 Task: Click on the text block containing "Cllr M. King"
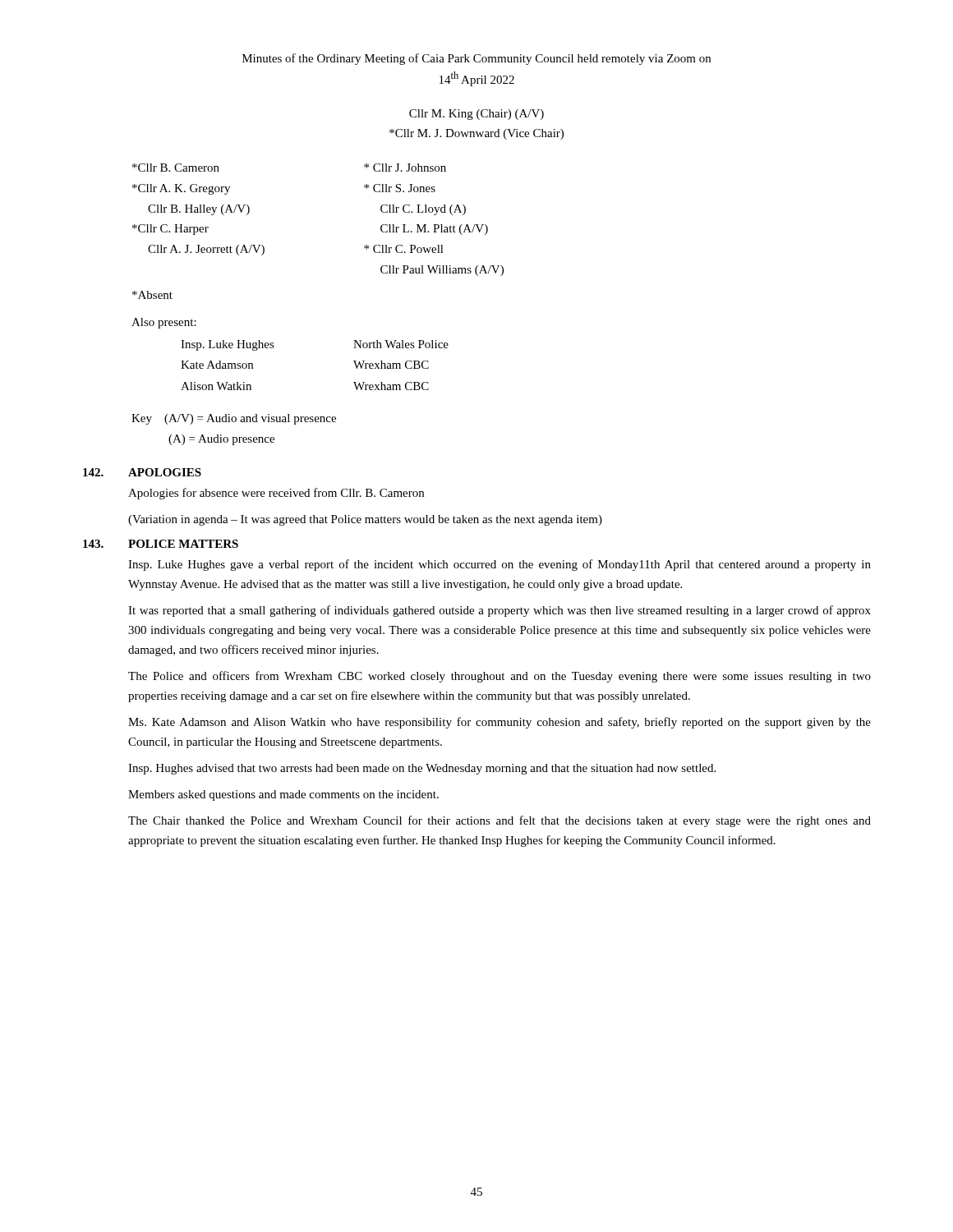click(x=476, y=123)
